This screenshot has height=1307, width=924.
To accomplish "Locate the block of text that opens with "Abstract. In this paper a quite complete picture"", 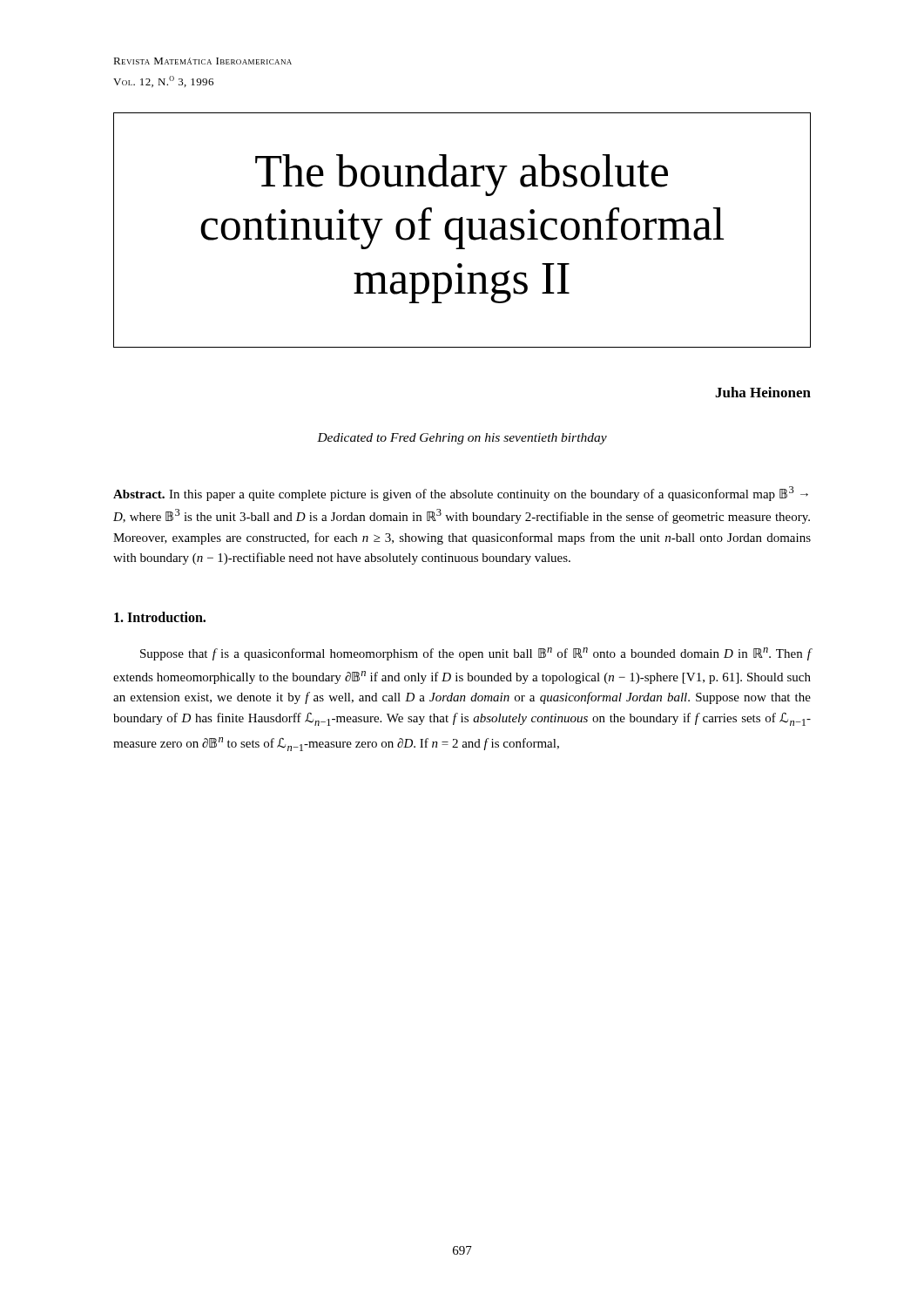I will (x=462, y=524).
